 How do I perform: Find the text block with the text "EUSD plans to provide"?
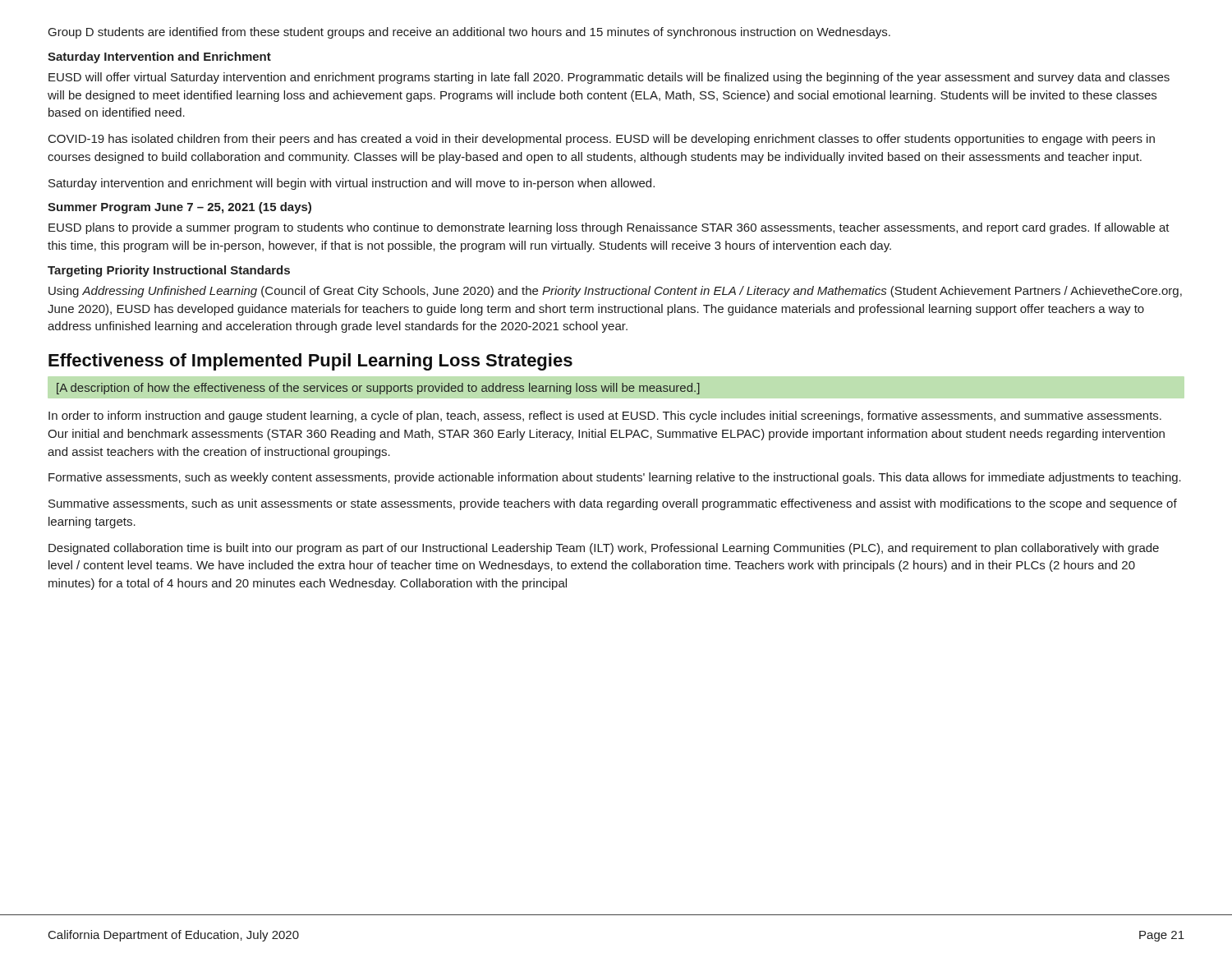[608, 236]
